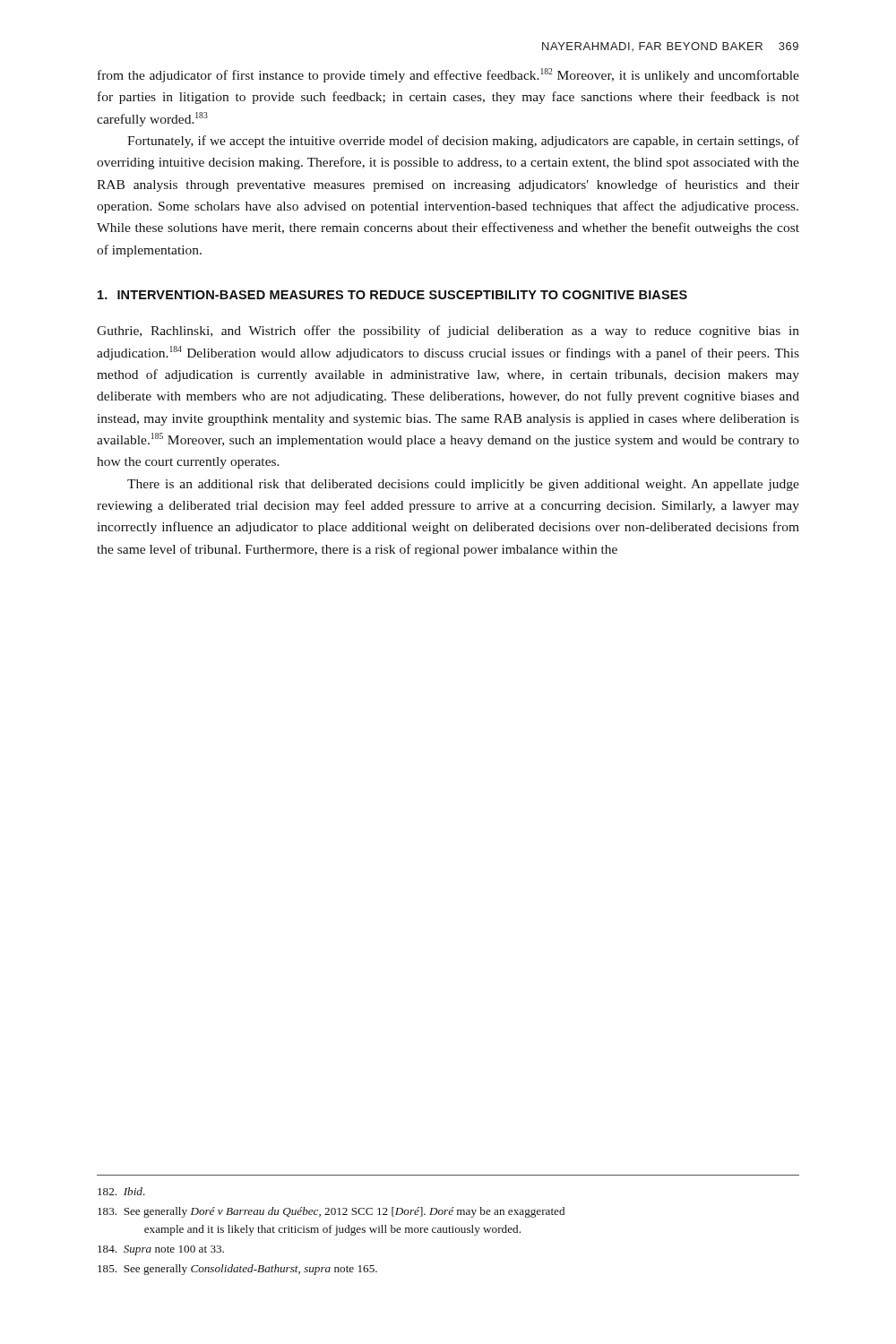
Task: Click on the text block starting "See generally Doré v"
Action: [x=331, y=1220]
